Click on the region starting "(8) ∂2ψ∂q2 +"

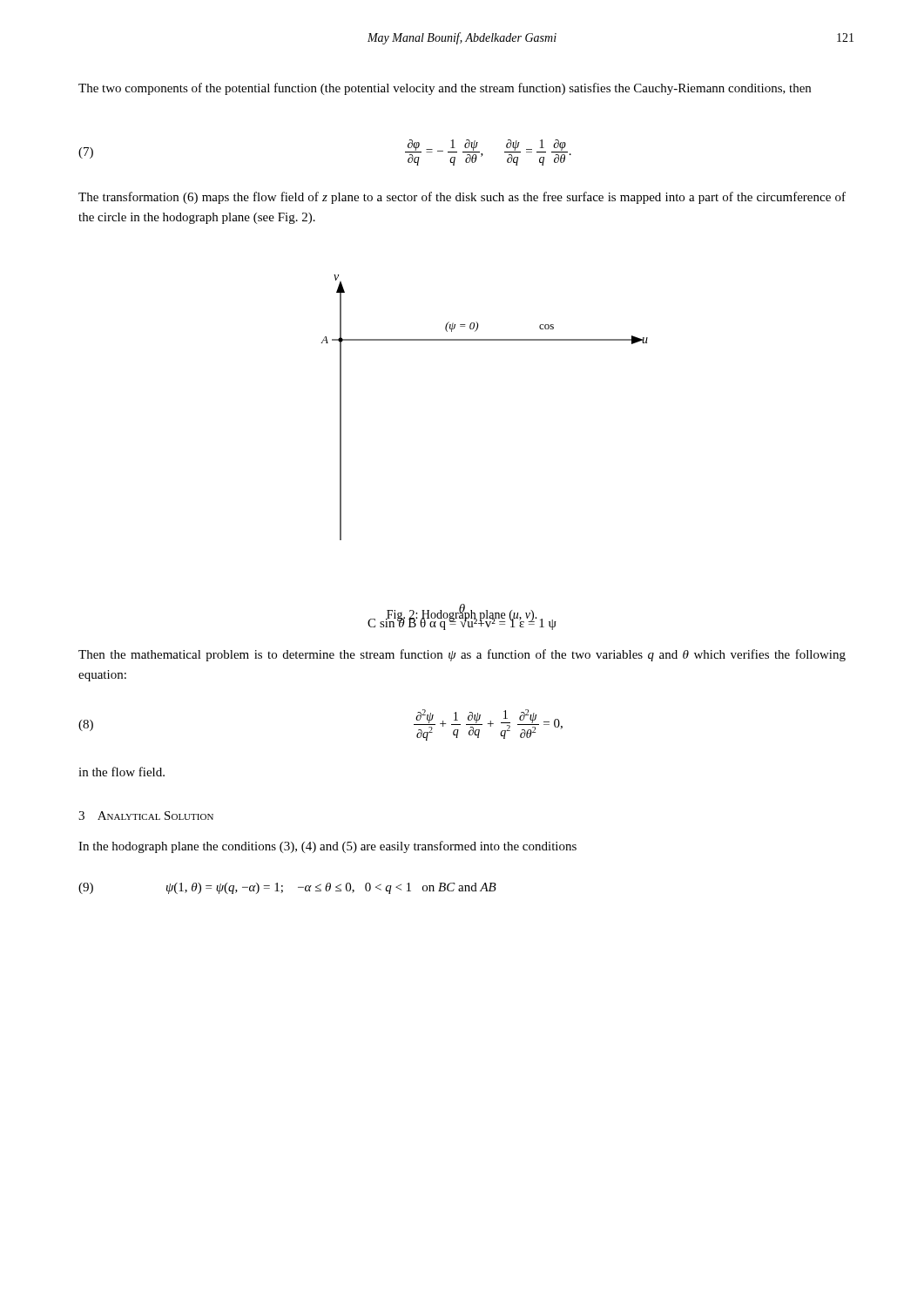point(462,724)
